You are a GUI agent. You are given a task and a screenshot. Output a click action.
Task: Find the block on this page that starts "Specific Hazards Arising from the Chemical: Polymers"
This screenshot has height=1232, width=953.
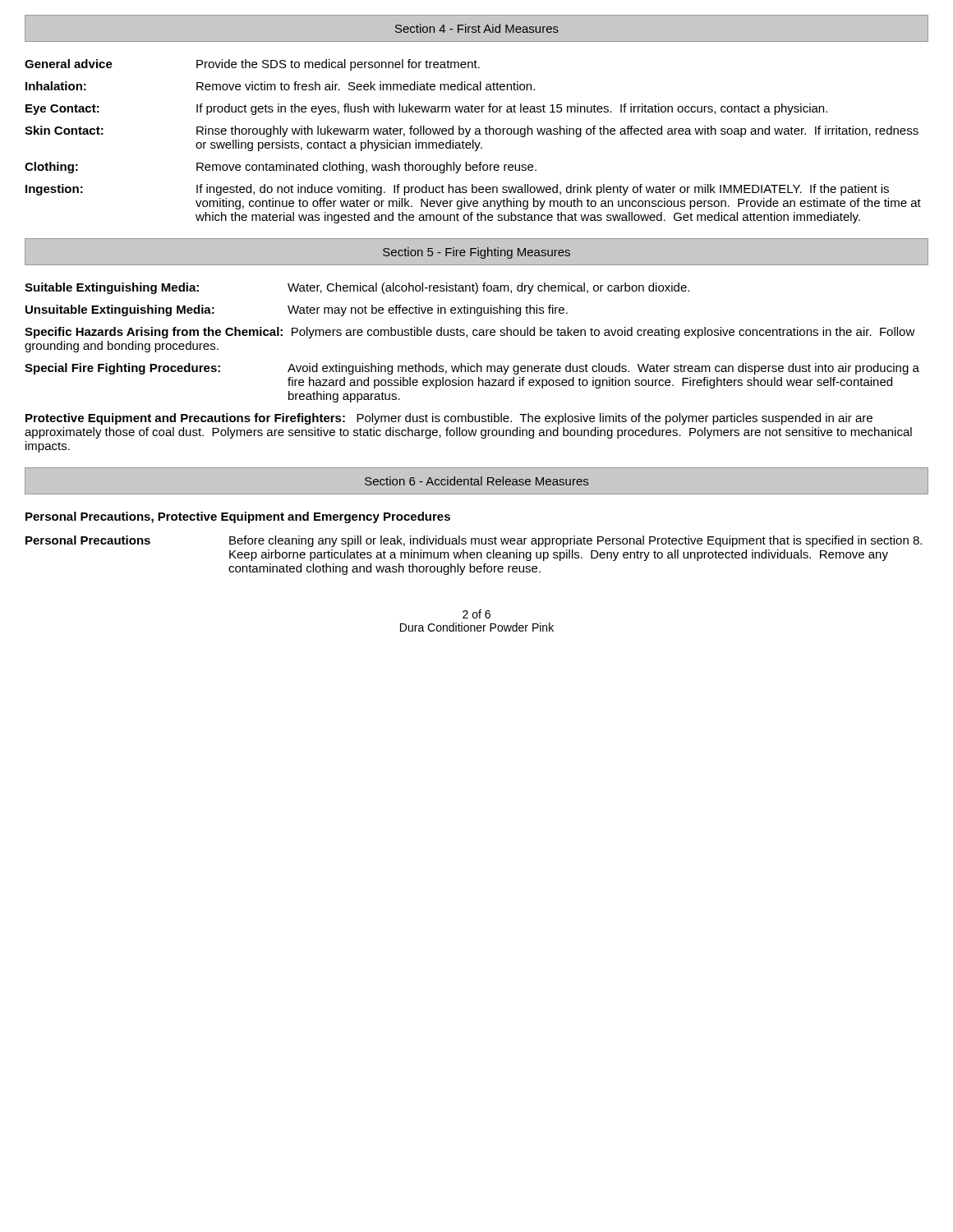click(470, 338)
